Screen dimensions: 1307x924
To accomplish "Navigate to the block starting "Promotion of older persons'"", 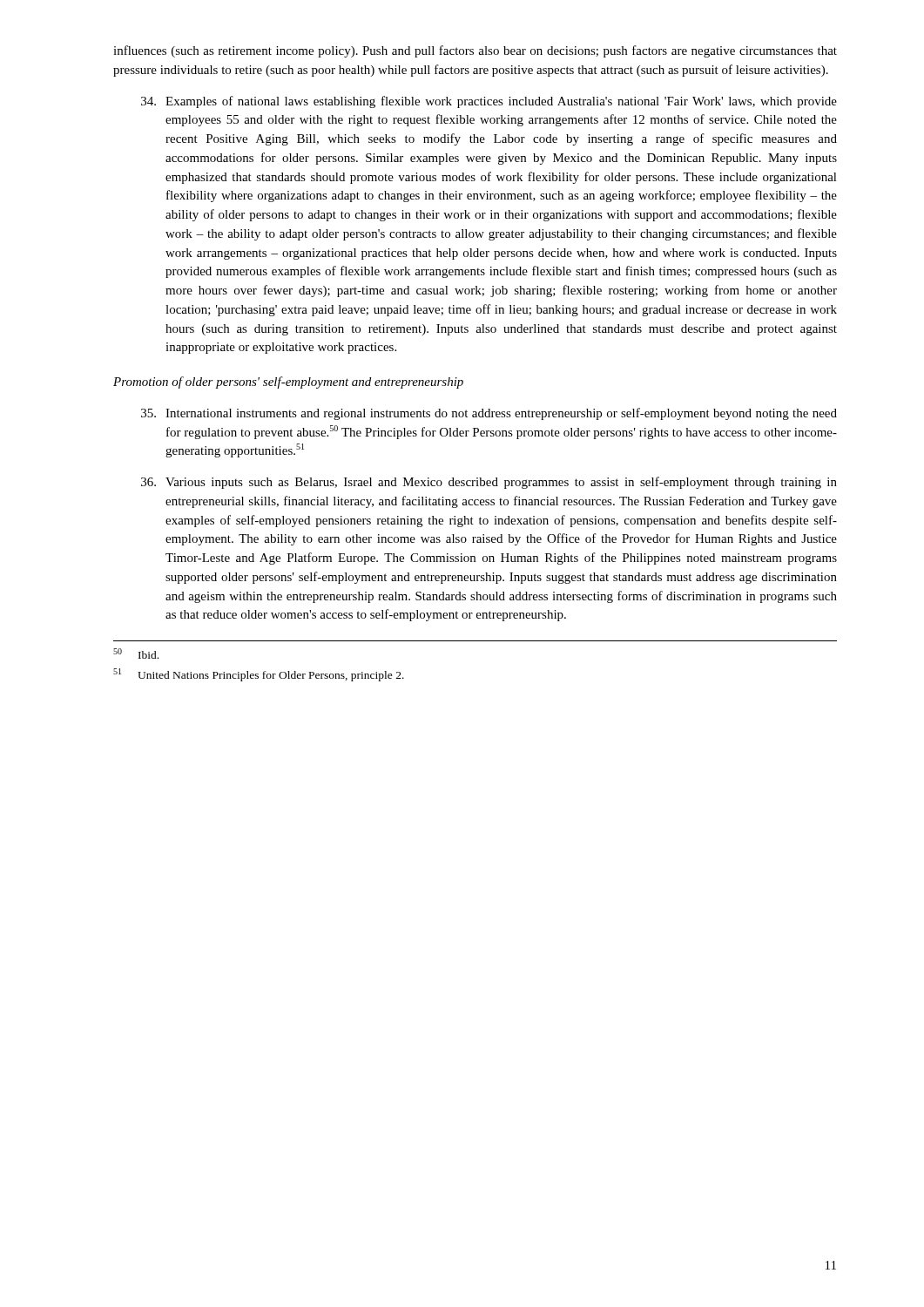I will [x=288, y=382].
